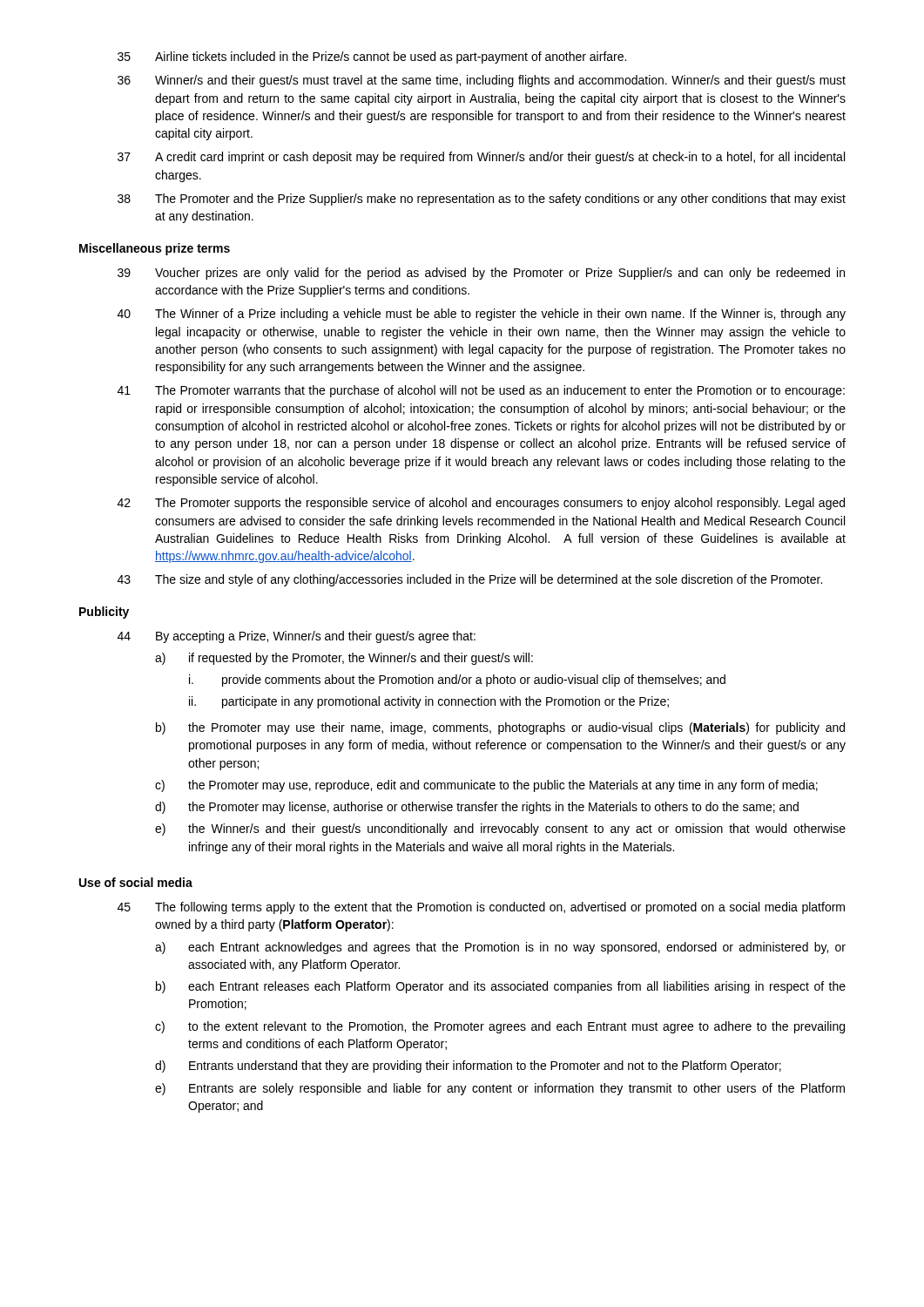Navigate to the text starting "40 The Winner"
The image size is (924, 1307).
(x=462, y=341)
